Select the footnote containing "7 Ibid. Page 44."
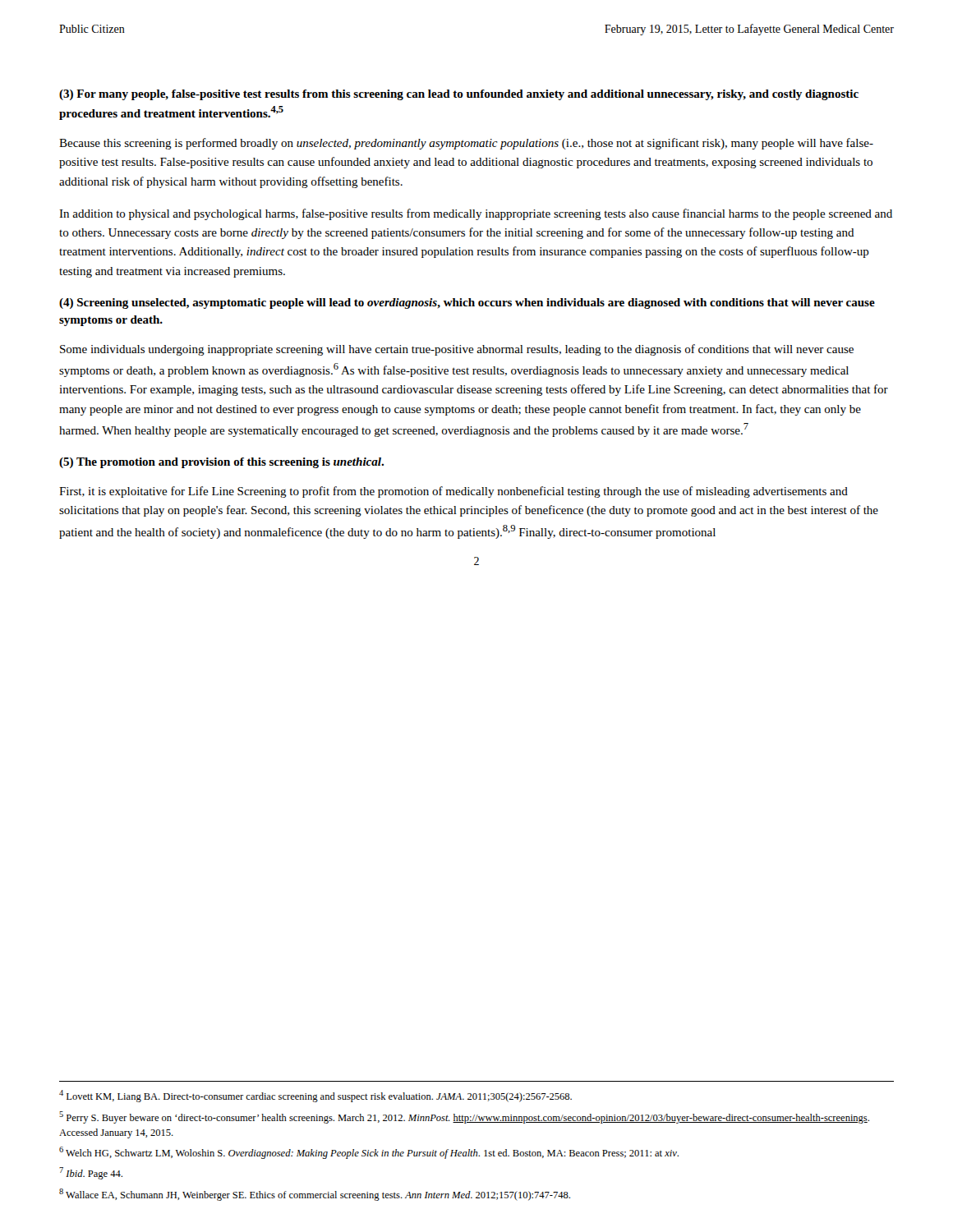The height and width of the screenshot is (1232, 953). tap(91, 1173)
